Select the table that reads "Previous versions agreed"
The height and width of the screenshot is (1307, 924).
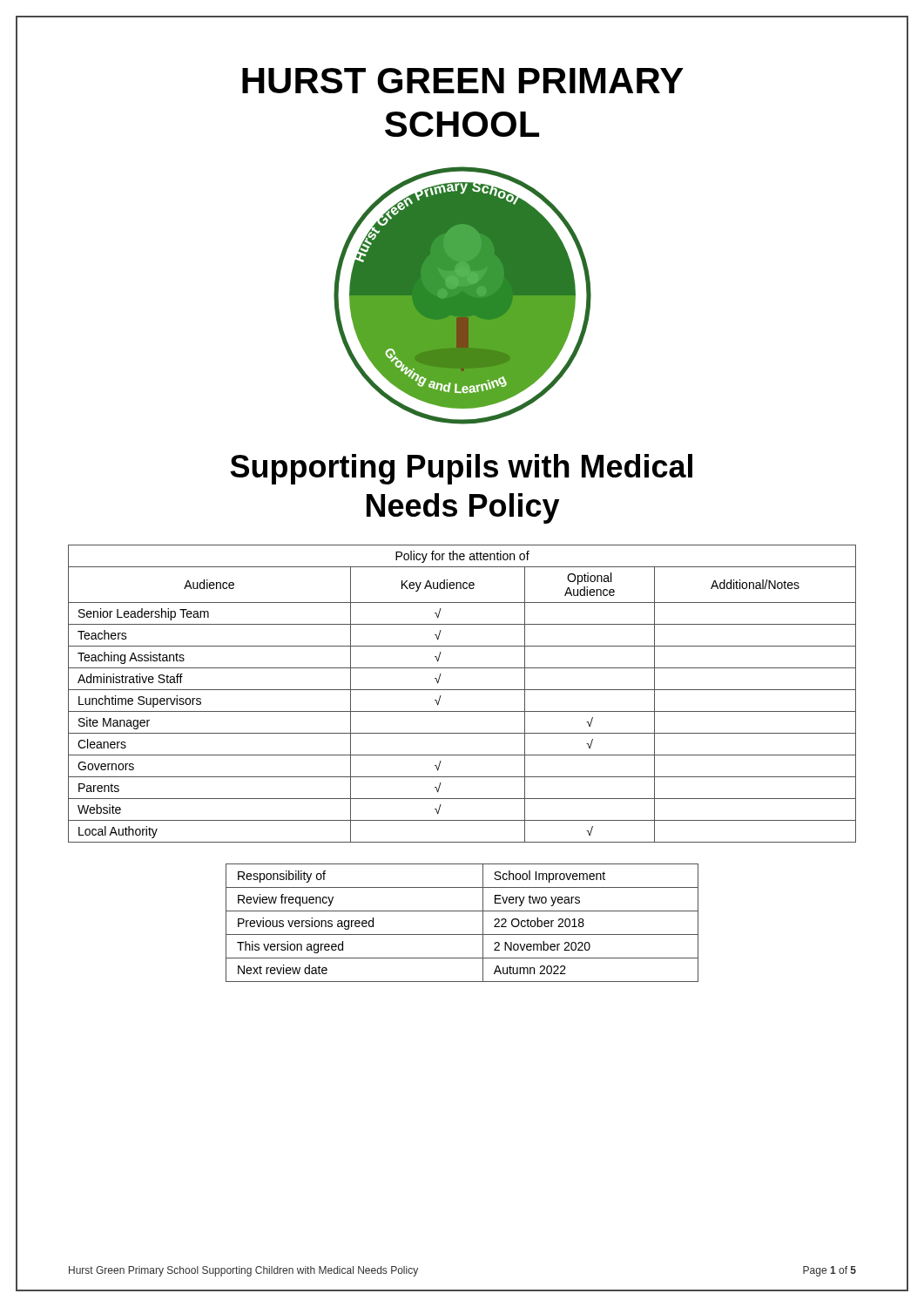tap(462, 923)
